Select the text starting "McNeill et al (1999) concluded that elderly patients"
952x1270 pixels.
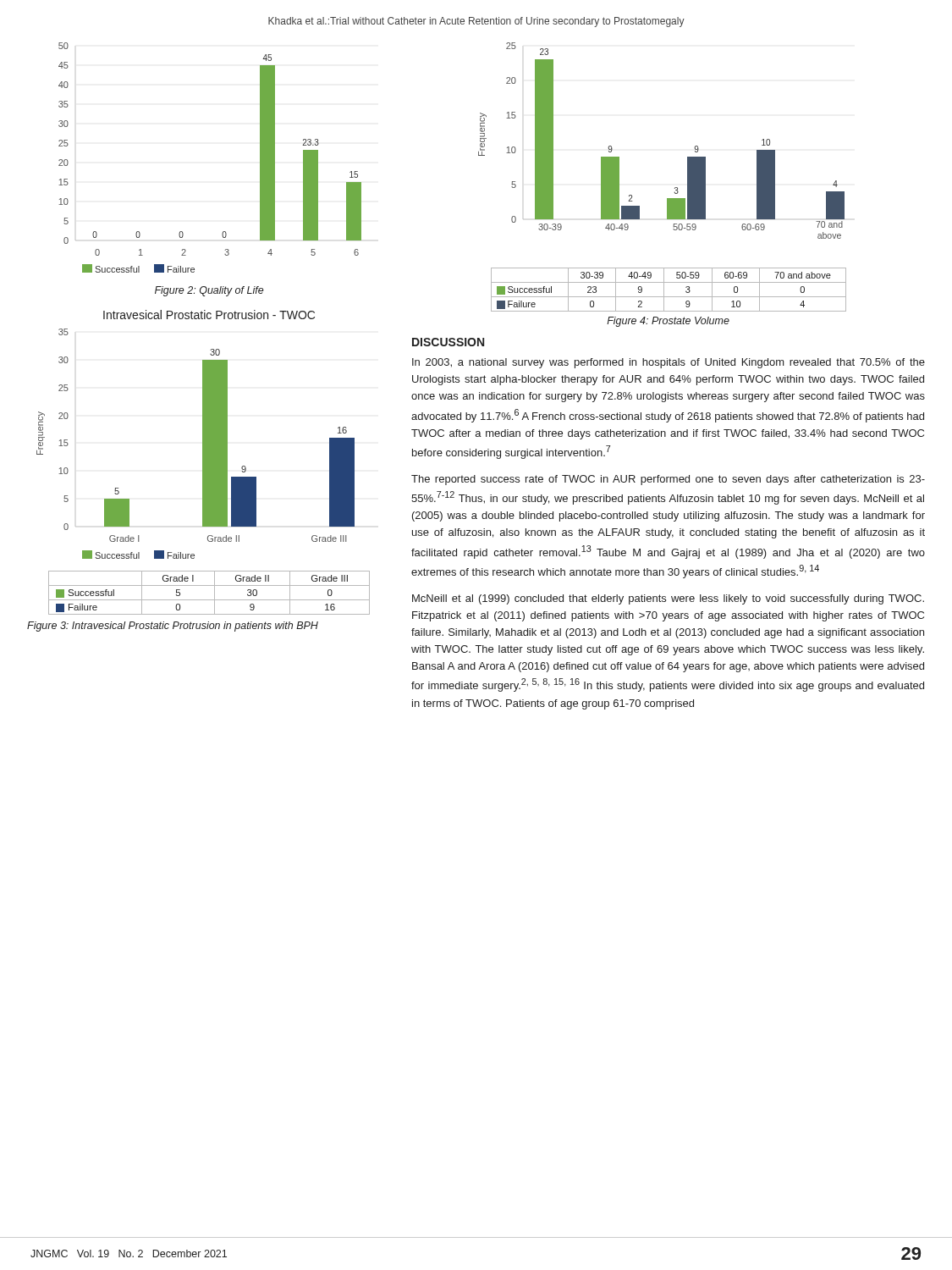[668, 650]
